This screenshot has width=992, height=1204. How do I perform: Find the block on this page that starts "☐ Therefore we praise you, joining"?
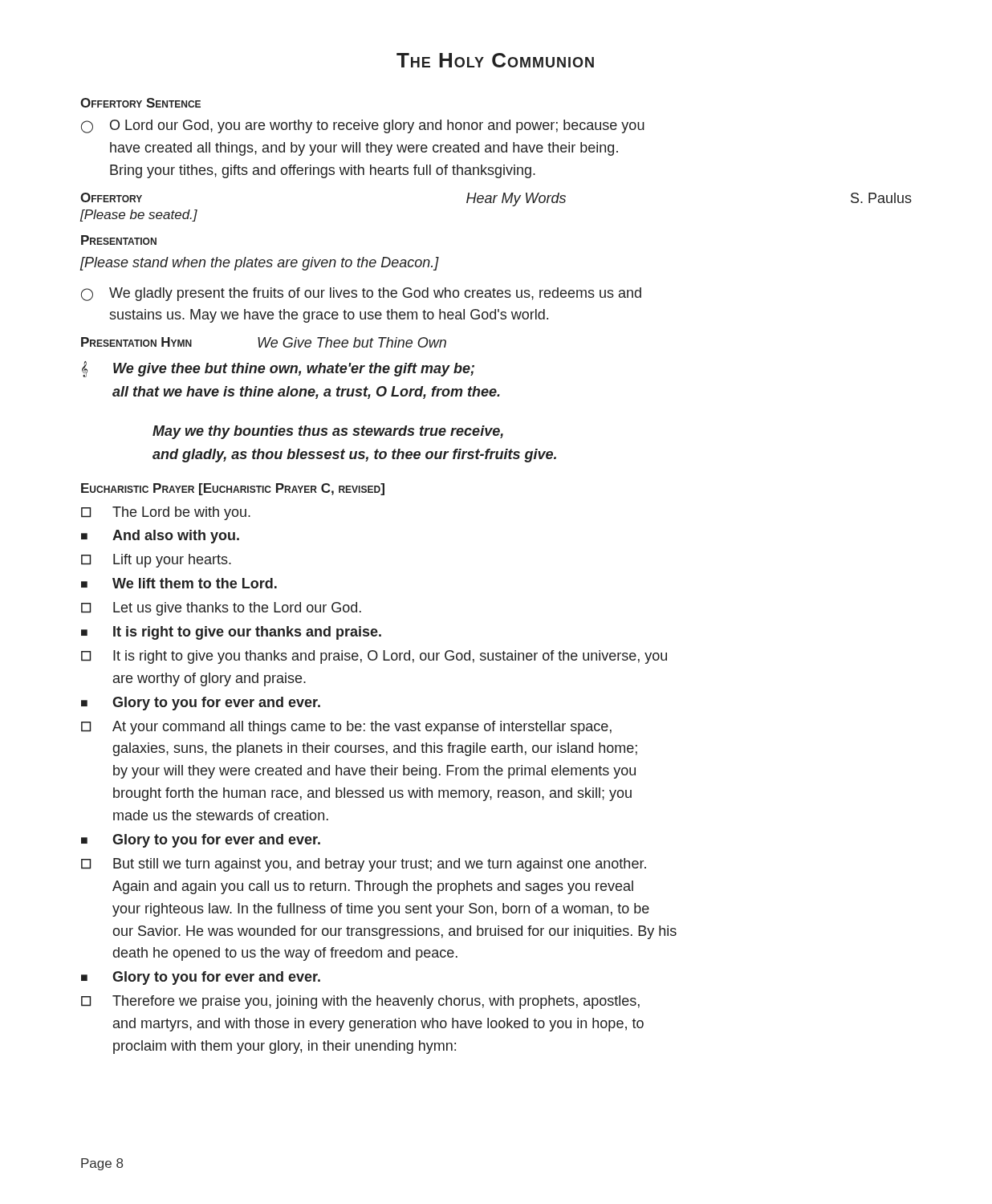362,1024
